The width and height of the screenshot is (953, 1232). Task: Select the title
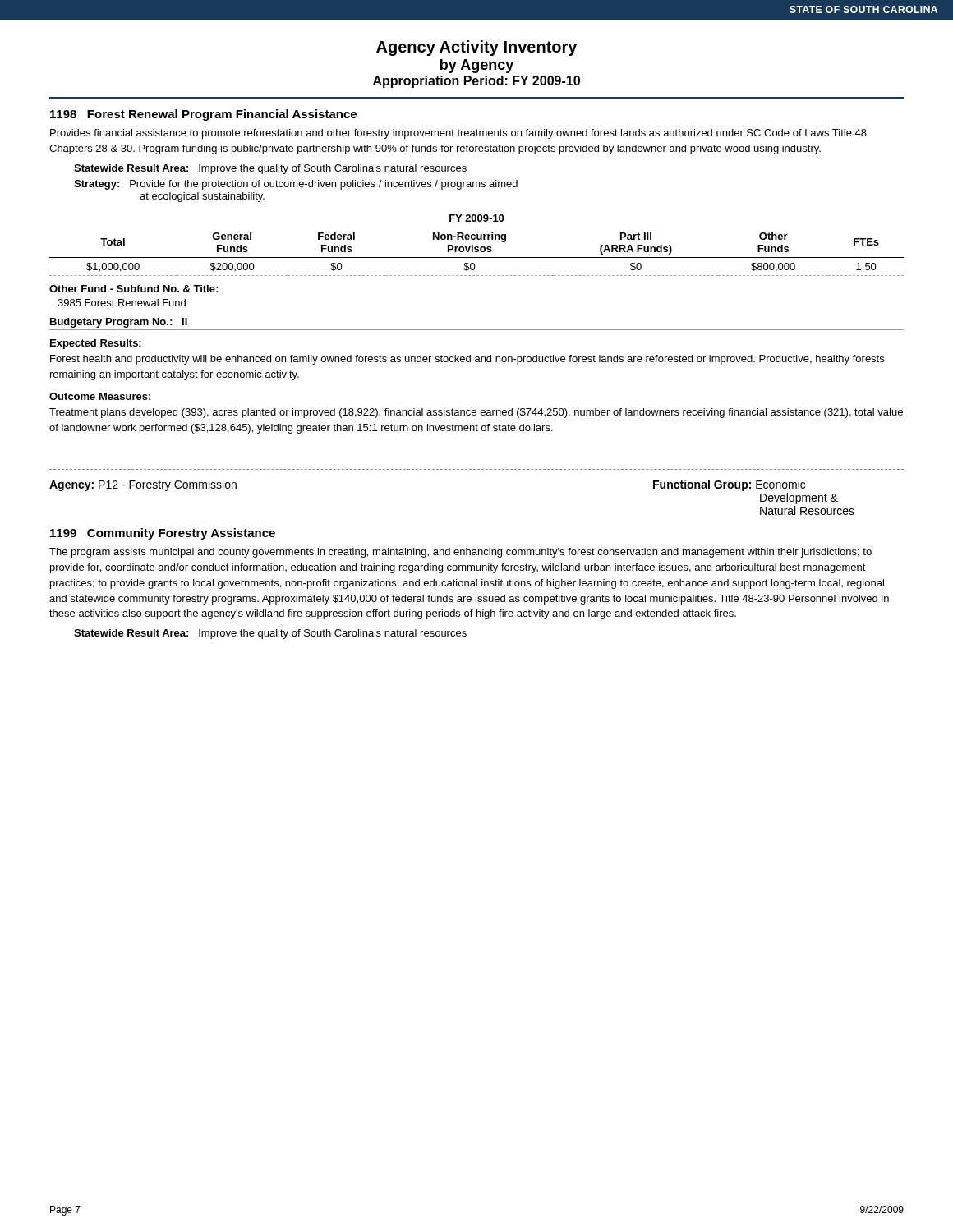point(476,63)
